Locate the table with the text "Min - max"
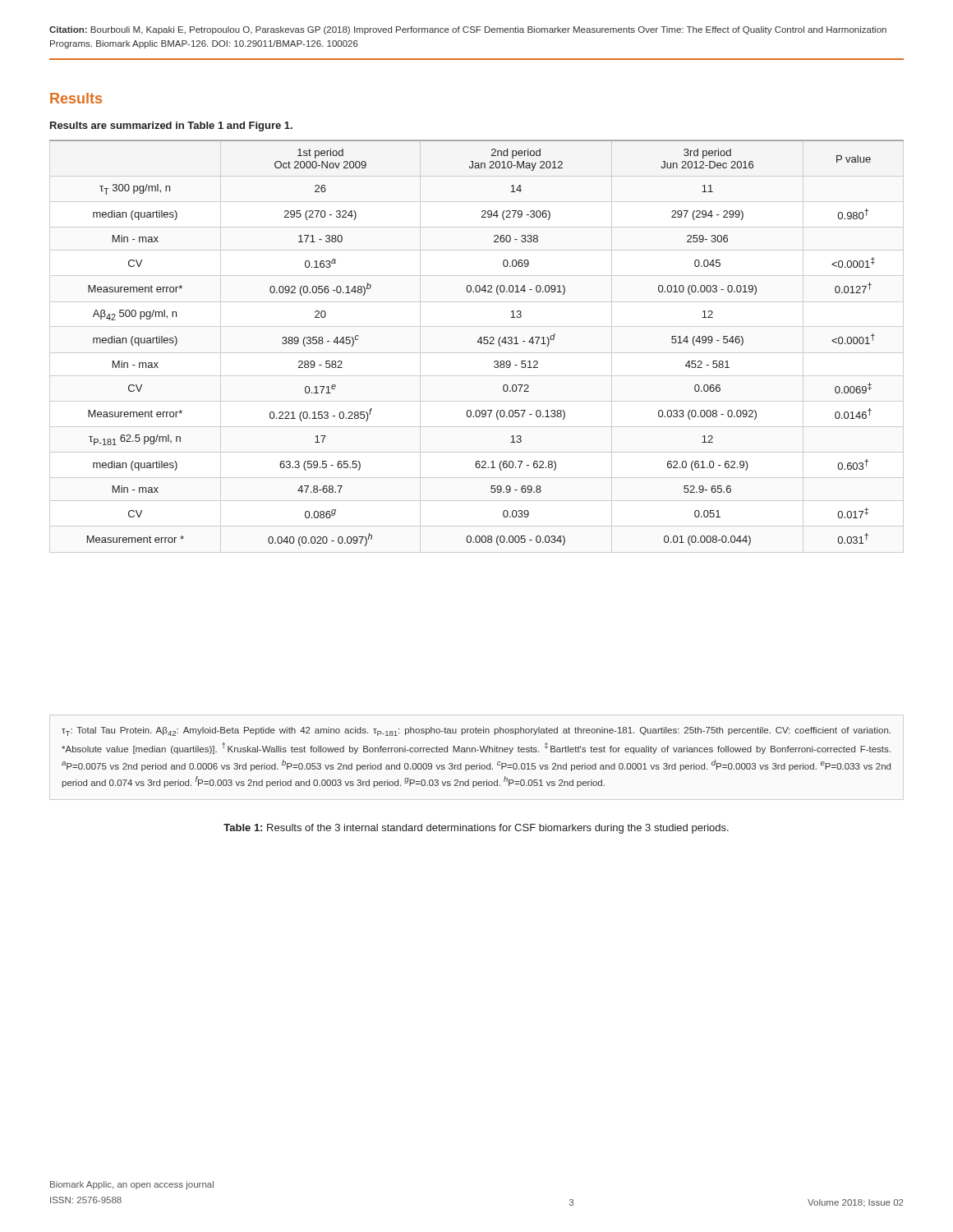Viewport: 953px width, 1232px height. (x=476, y=346)
